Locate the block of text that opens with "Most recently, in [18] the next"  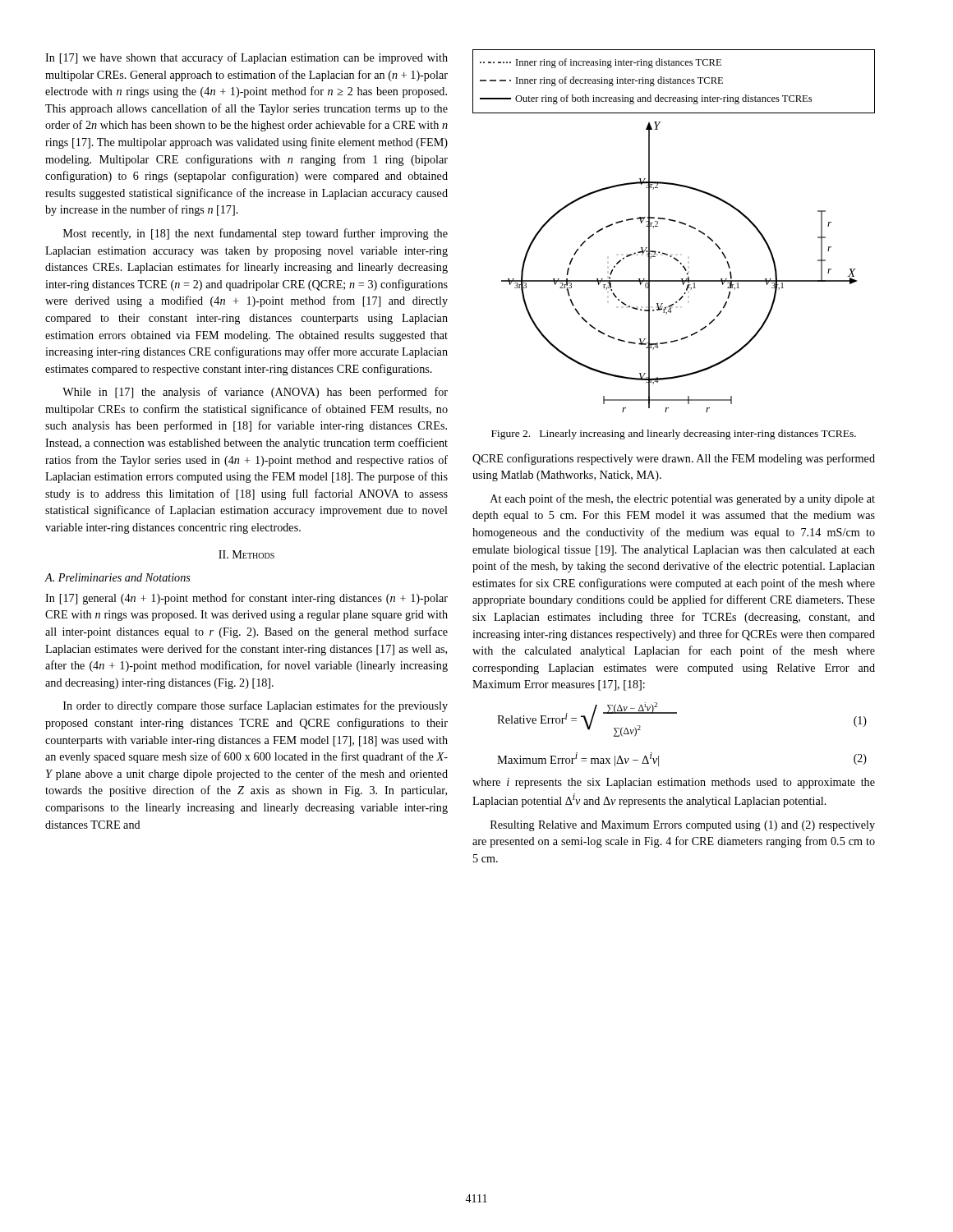click(x=246, y=301)
